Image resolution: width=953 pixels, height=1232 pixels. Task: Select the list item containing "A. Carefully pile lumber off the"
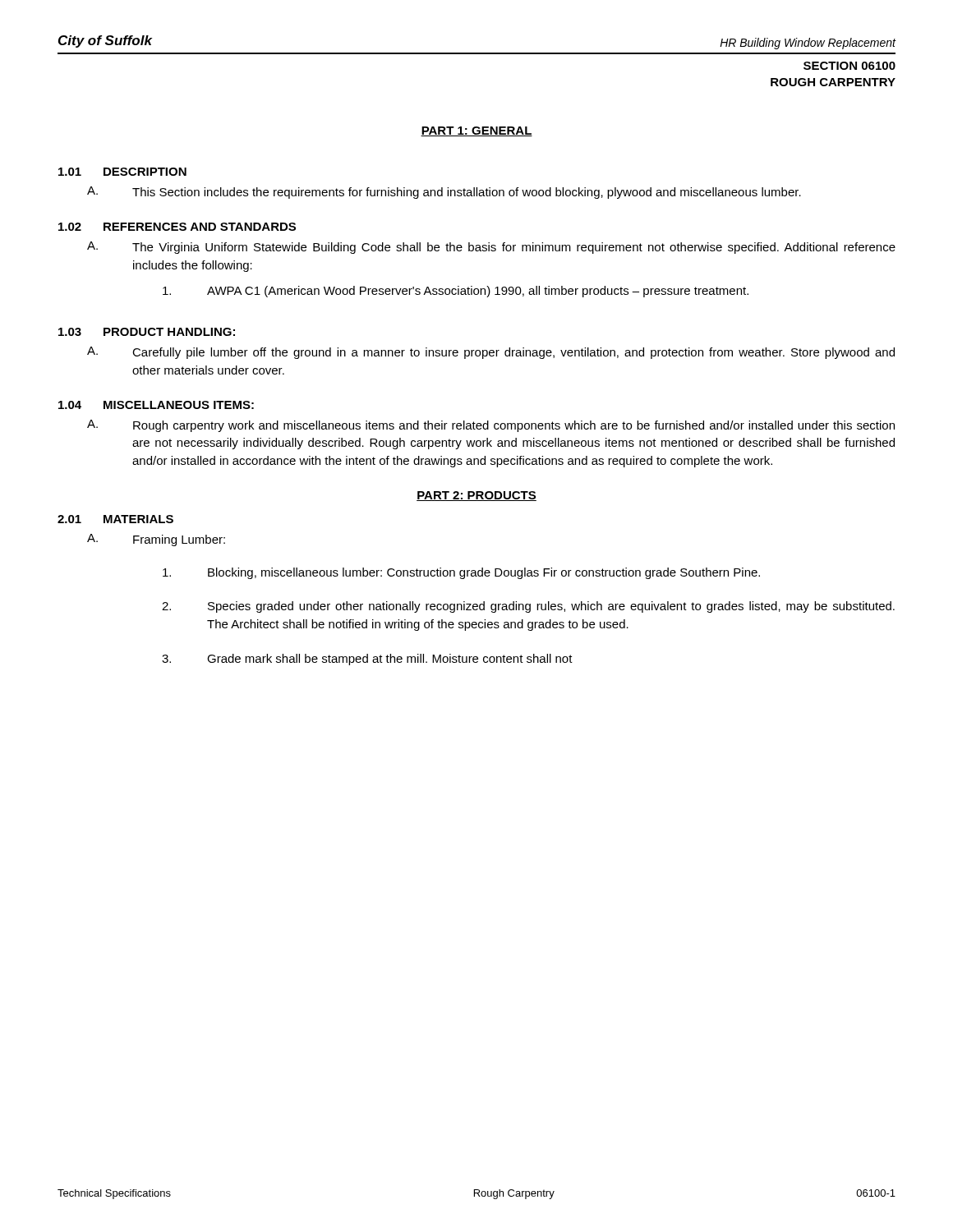(x=476, y=361)
